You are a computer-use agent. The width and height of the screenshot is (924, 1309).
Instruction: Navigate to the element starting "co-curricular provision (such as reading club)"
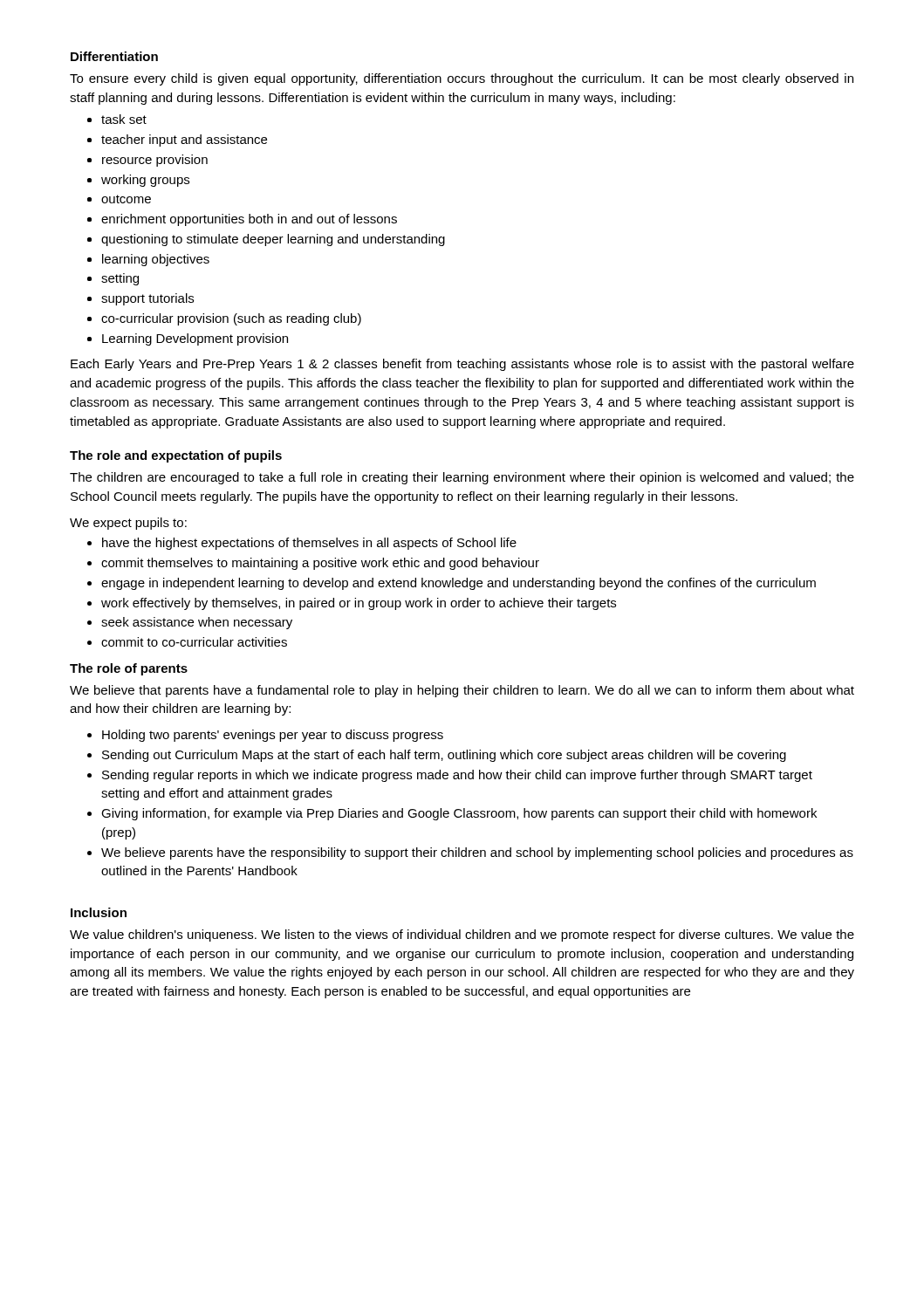[x=231, y=319]
